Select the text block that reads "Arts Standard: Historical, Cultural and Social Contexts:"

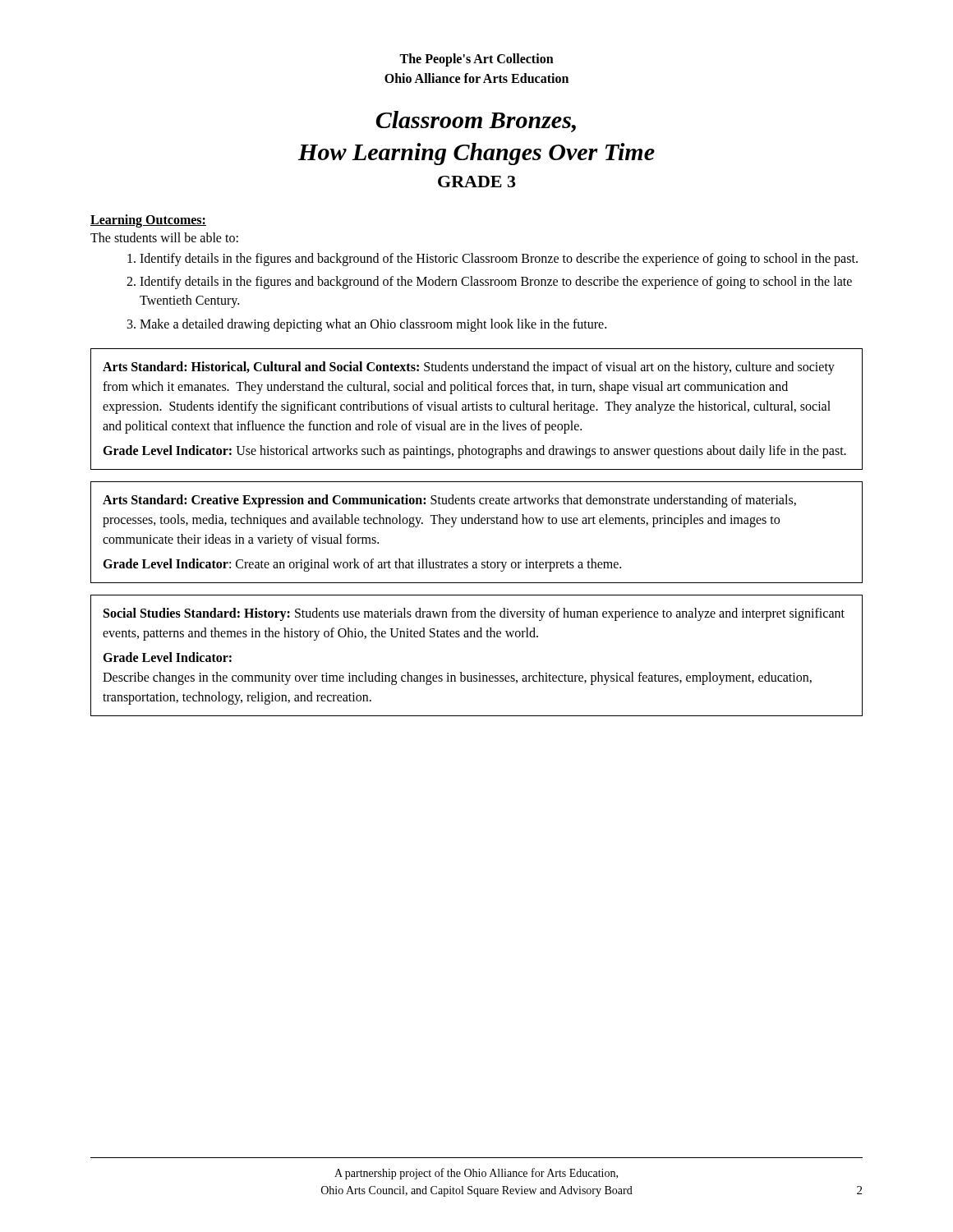[476, 409]
